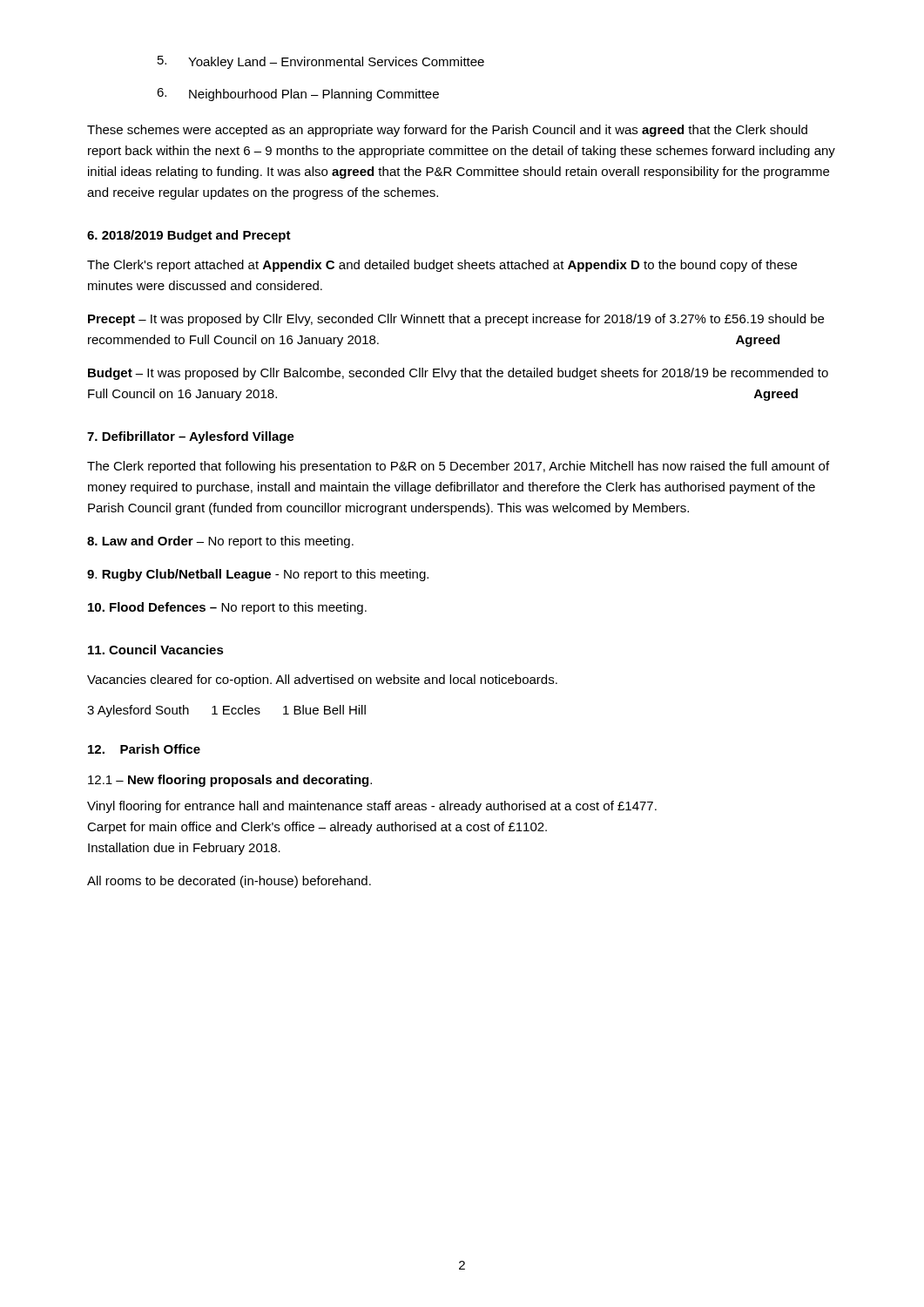
Task: Select the text block starting "Vacancies cleared for co-option."
Action: pyautogui.click(x=462, y=680)
